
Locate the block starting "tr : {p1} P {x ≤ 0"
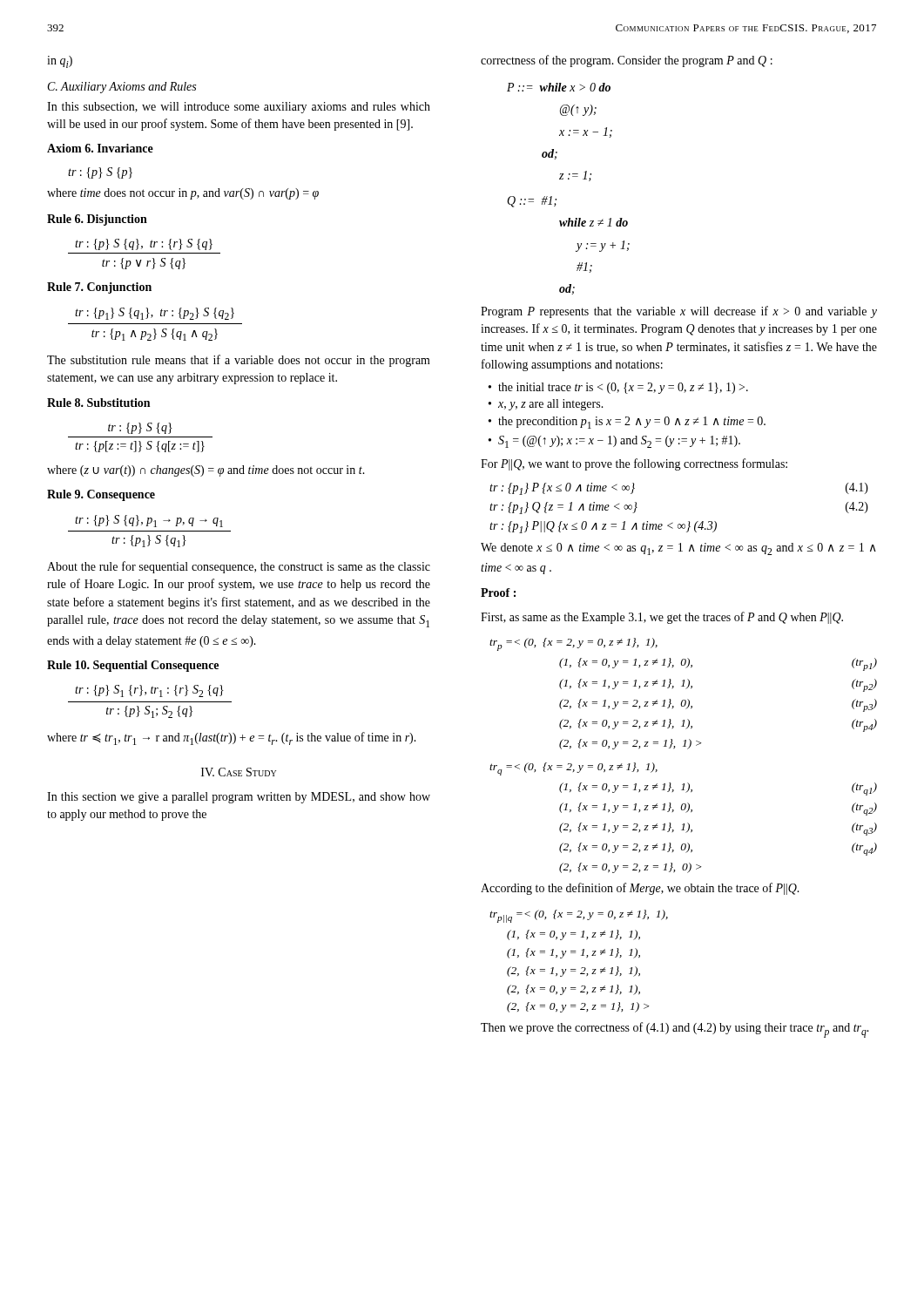coord(559,488)
